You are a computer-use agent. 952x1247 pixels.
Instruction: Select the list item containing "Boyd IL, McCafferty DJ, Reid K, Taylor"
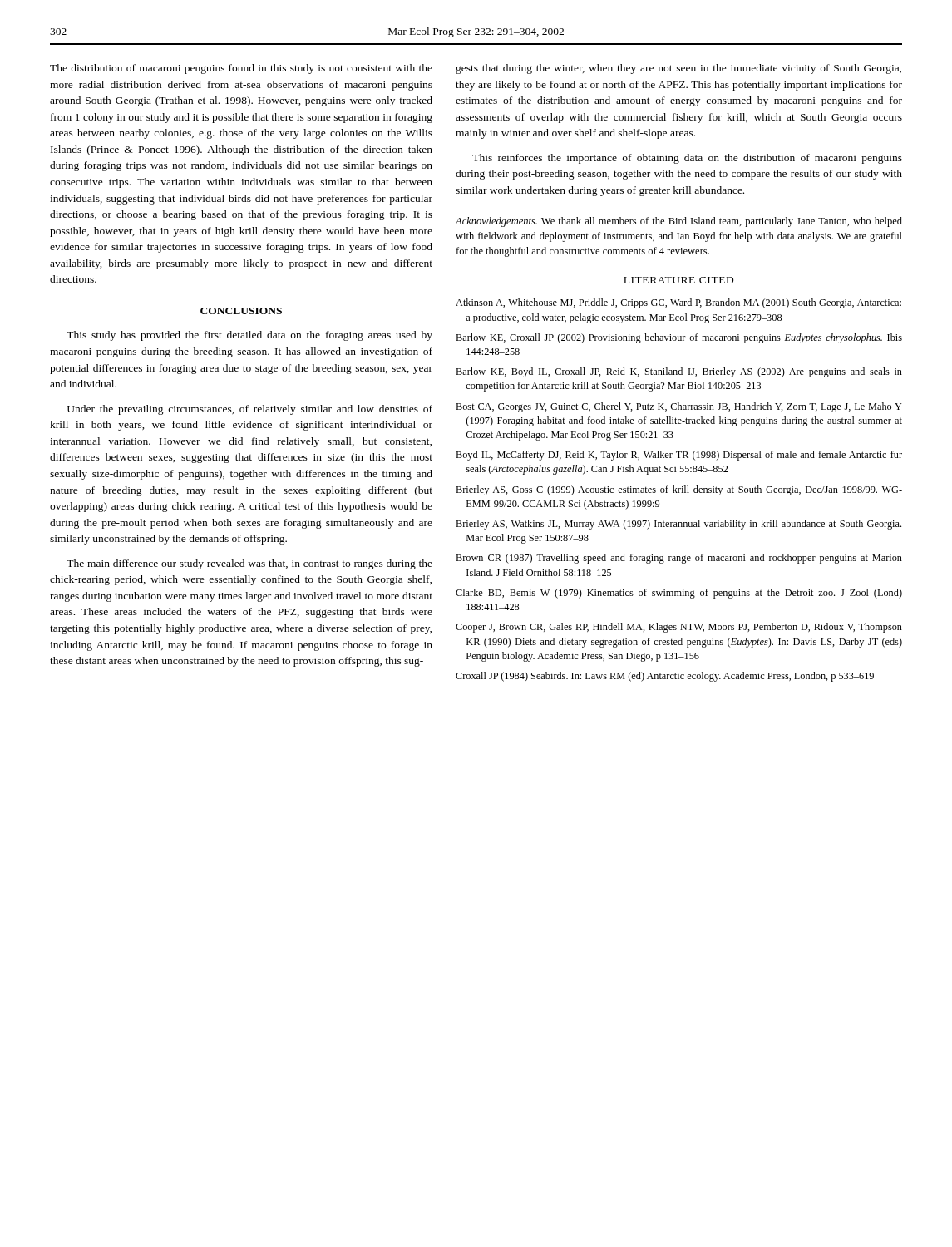[x=679, y=462]
